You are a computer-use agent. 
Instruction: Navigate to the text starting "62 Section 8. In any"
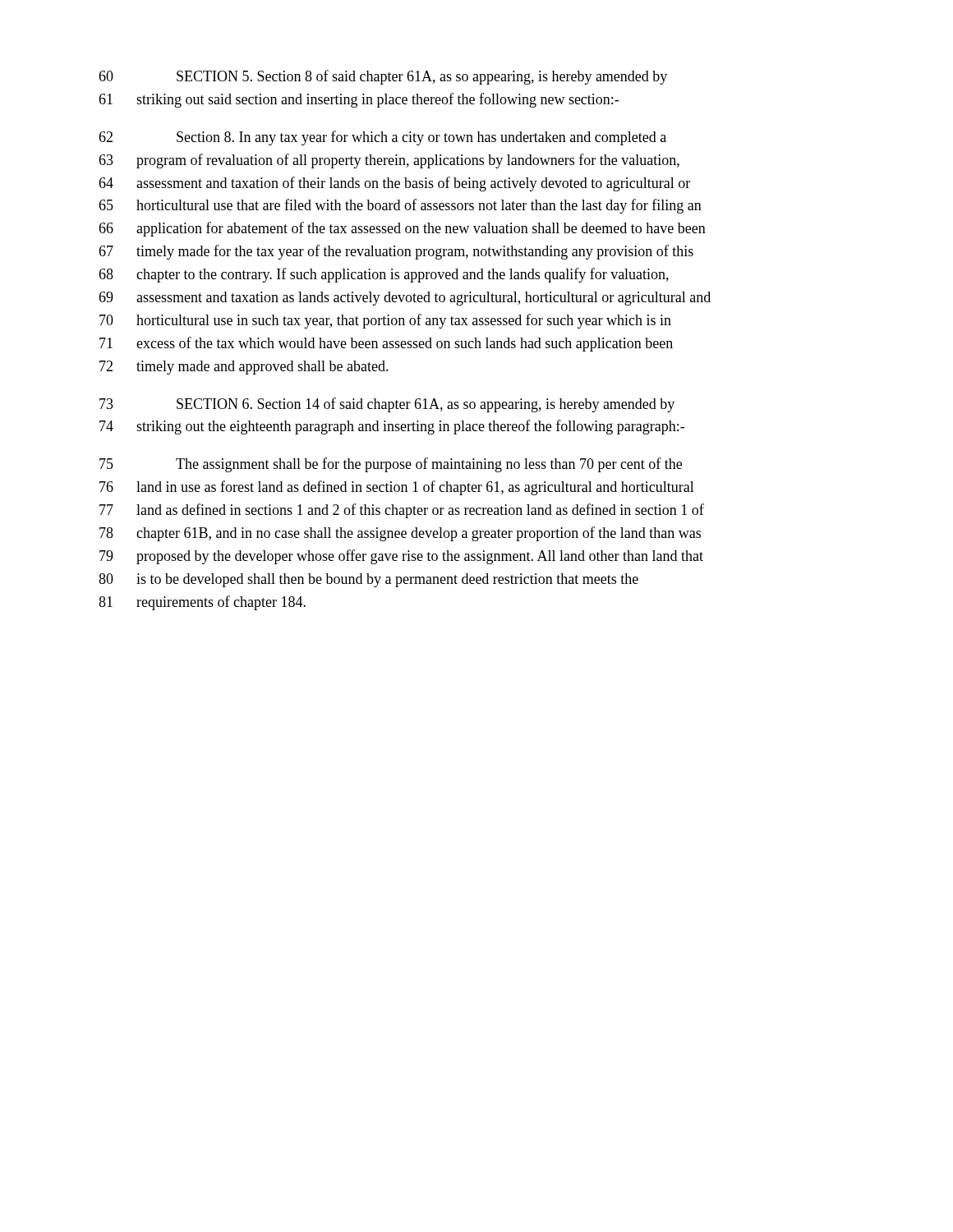pos(476,252)
